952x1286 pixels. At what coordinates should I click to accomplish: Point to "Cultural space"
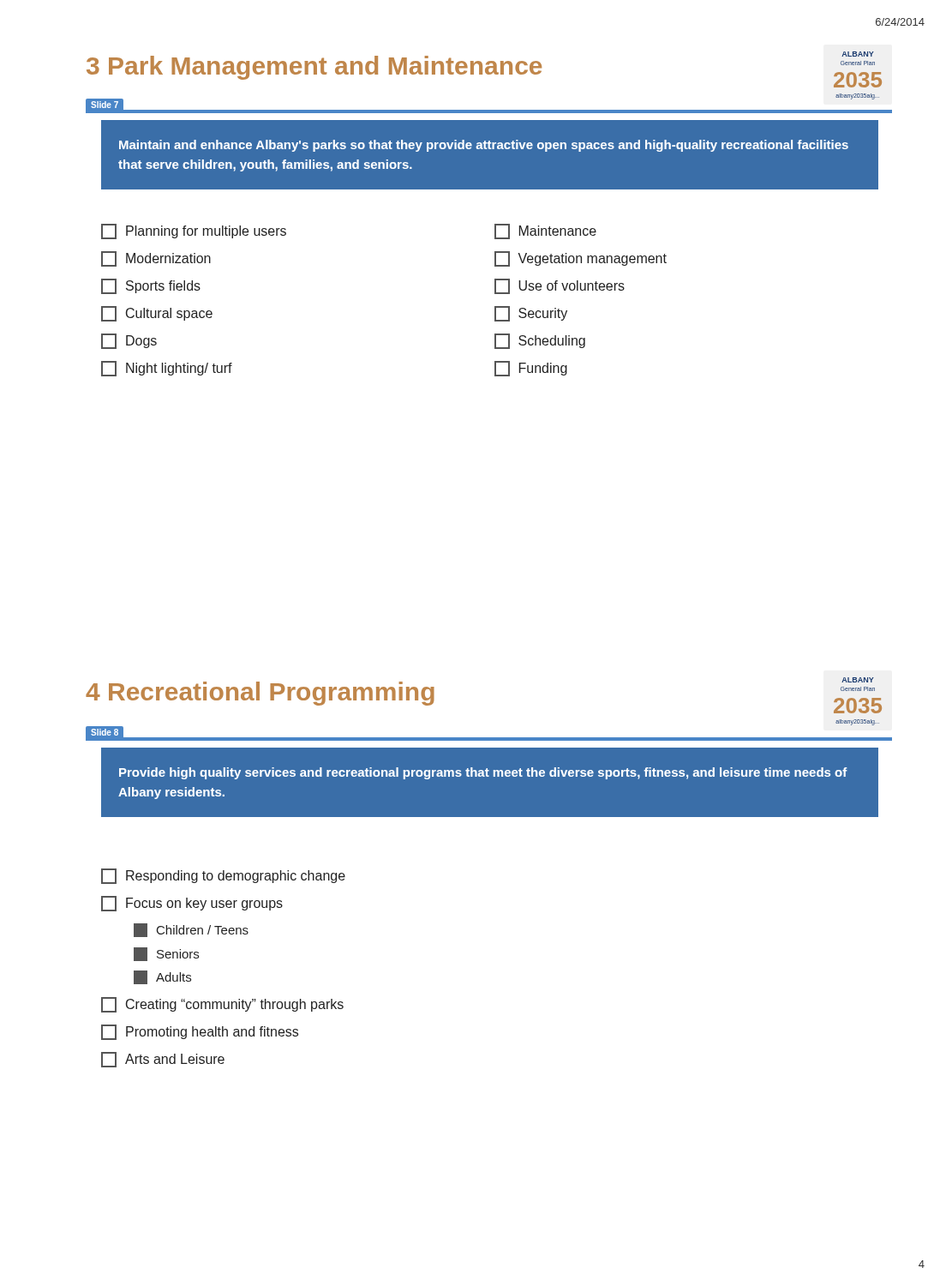[x=157, y=314]
